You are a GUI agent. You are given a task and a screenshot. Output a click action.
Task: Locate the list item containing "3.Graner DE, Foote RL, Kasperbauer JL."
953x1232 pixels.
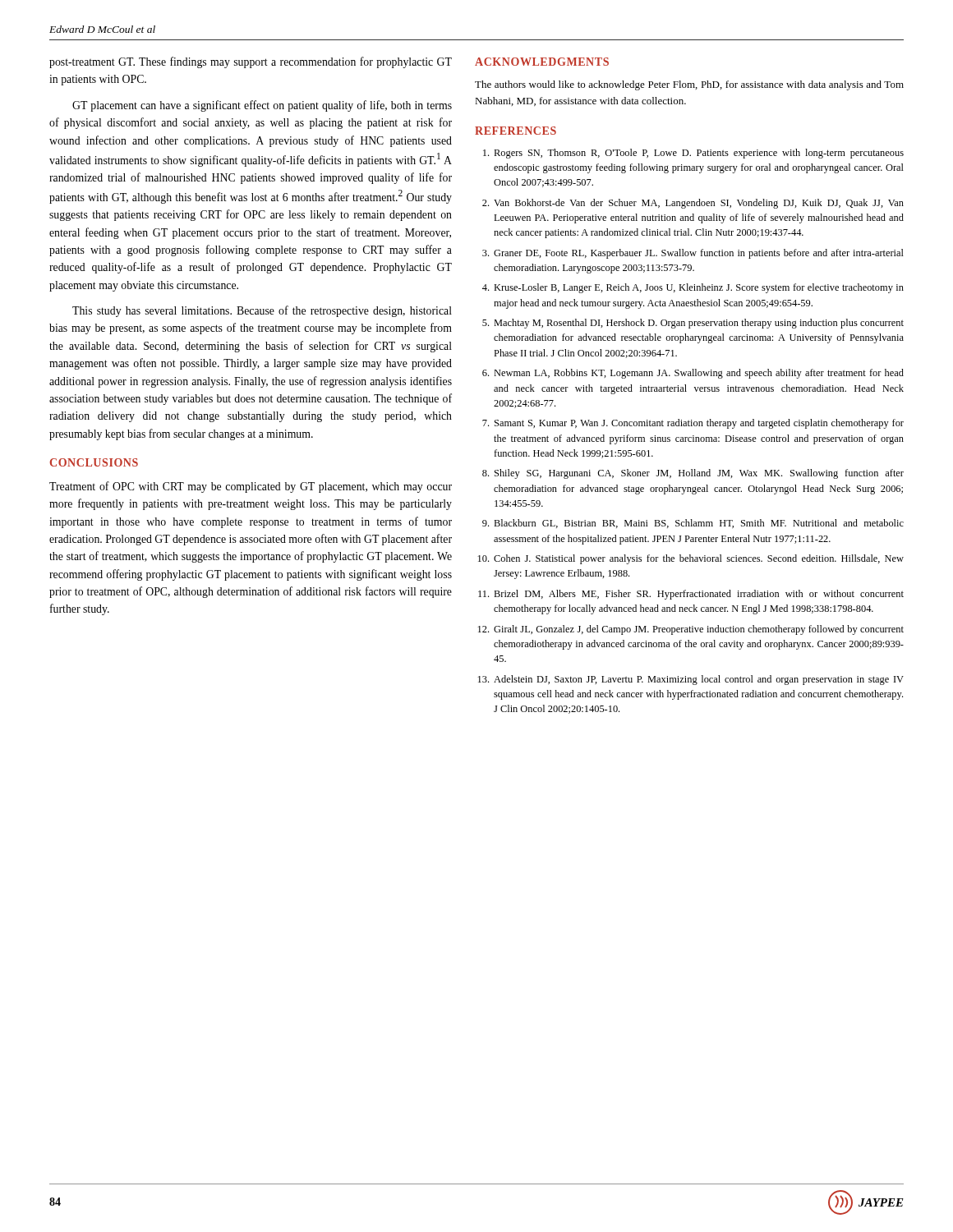pos(689,260)
